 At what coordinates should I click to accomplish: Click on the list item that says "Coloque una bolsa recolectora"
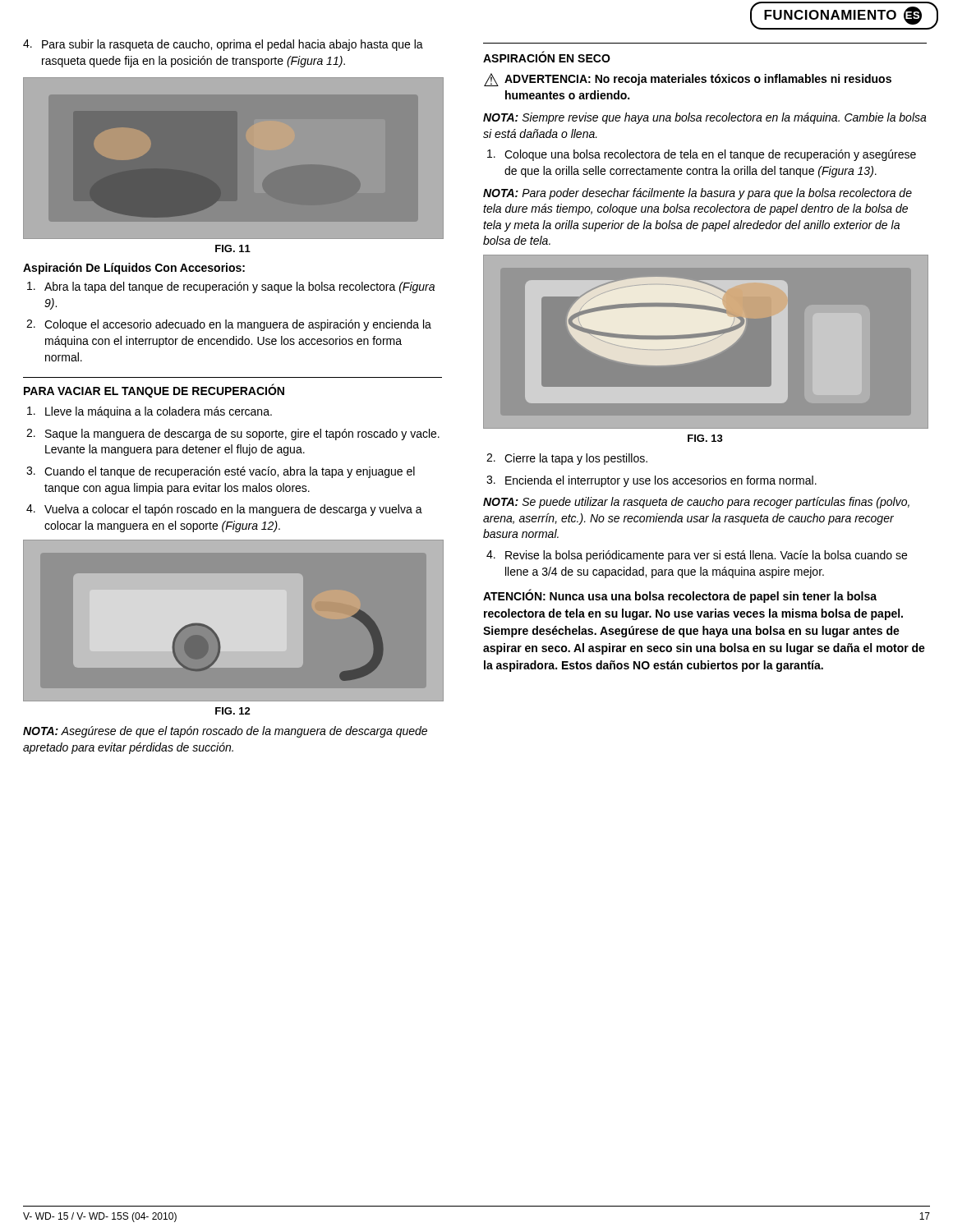coord(707,163)
